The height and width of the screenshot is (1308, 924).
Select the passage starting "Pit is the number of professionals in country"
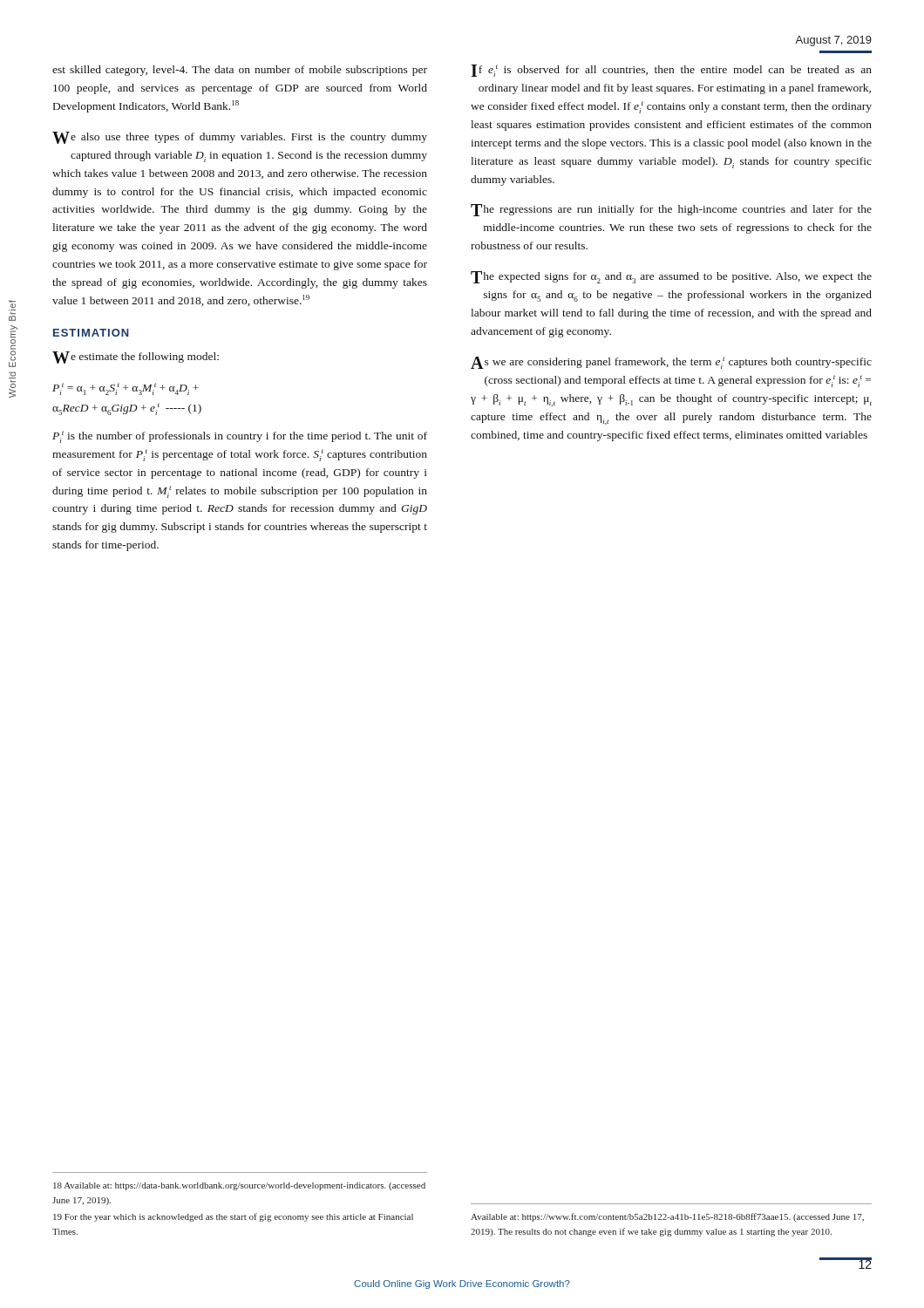pos(240,489)
